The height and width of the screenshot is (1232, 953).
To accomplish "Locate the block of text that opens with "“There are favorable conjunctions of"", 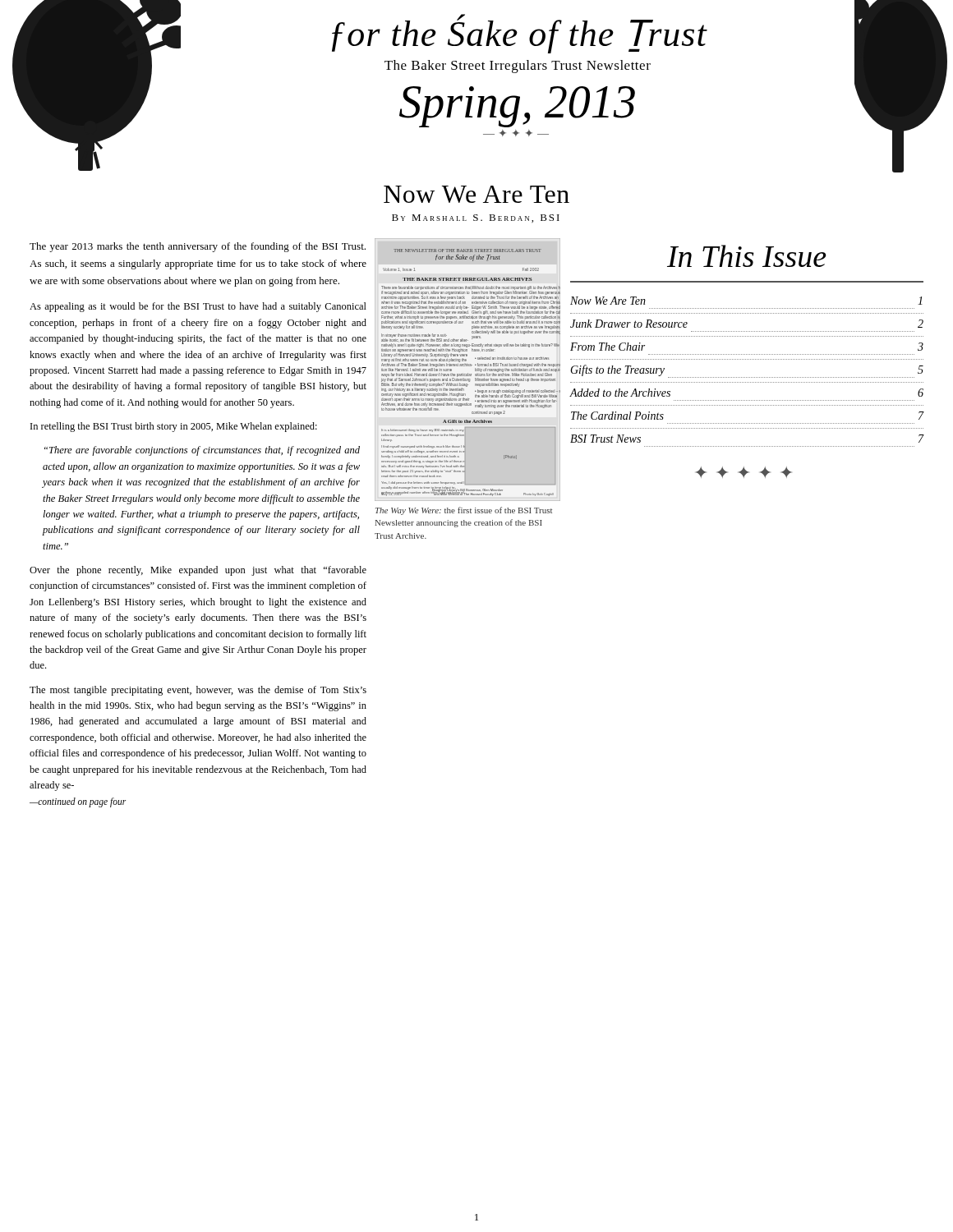I will point(201,498).
